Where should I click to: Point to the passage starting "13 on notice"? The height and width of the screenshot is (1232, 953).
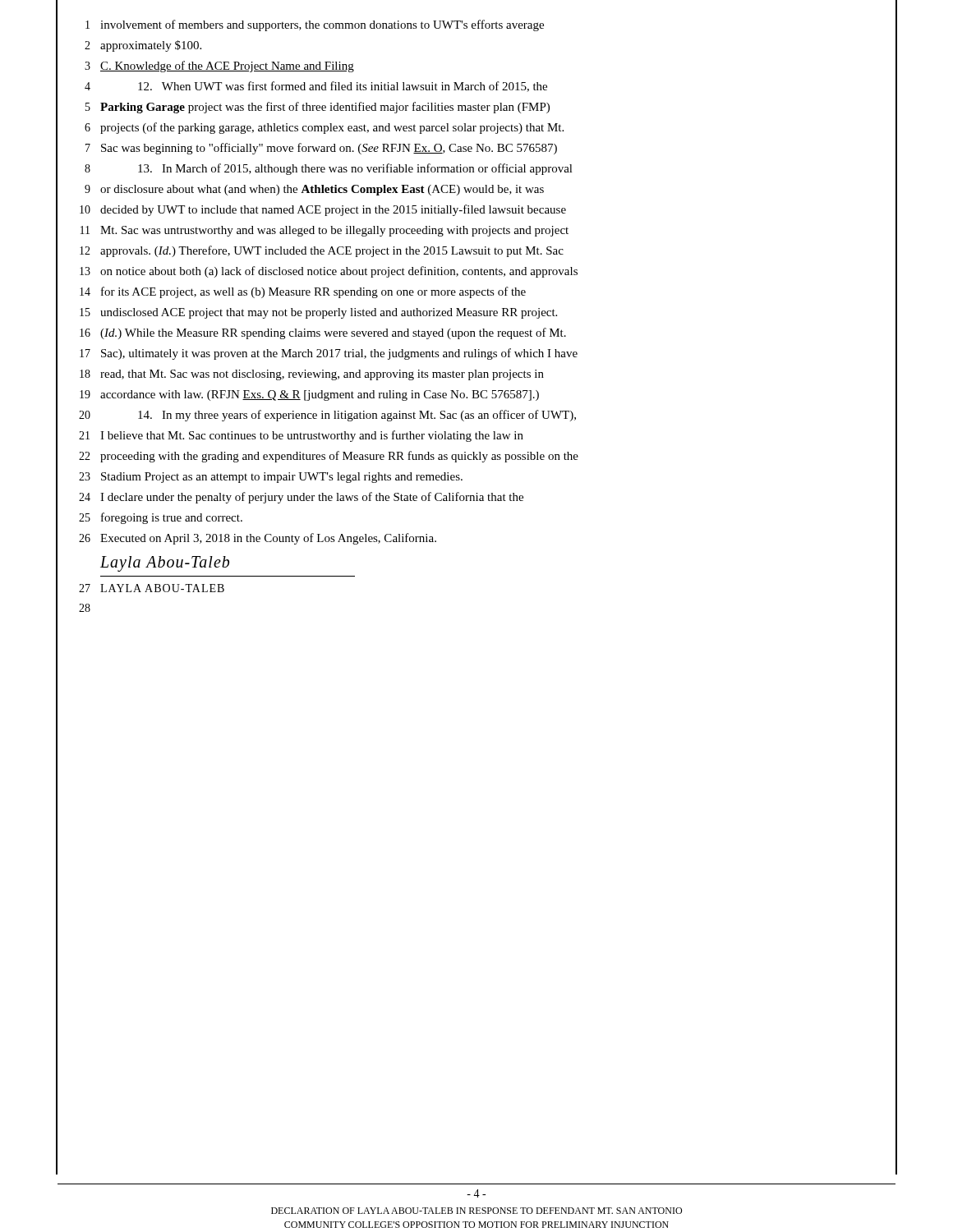(x=476, y=271)
